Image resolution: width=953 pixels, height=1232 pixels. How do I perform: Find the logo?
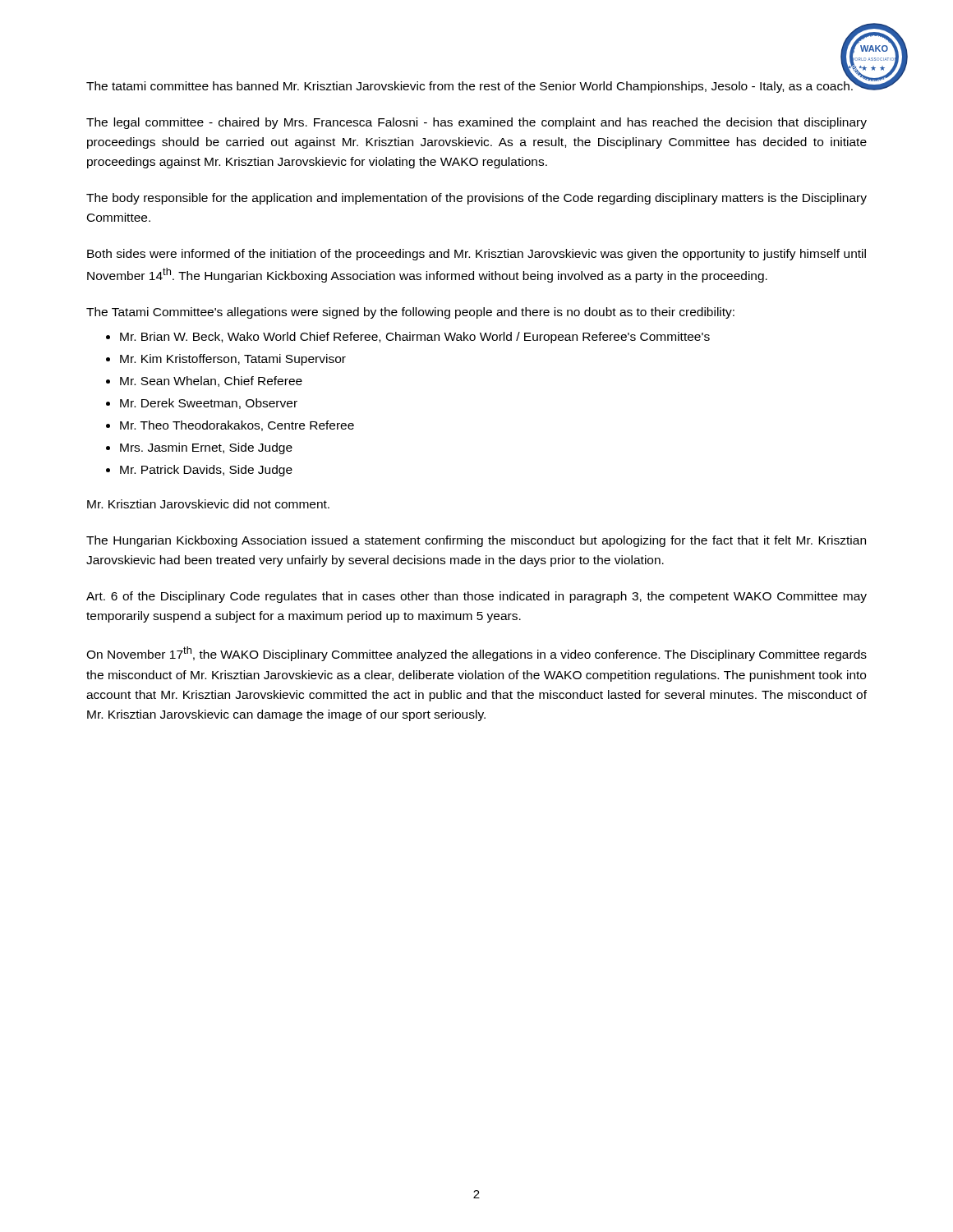pyautogui.click(x=874, y=57)
